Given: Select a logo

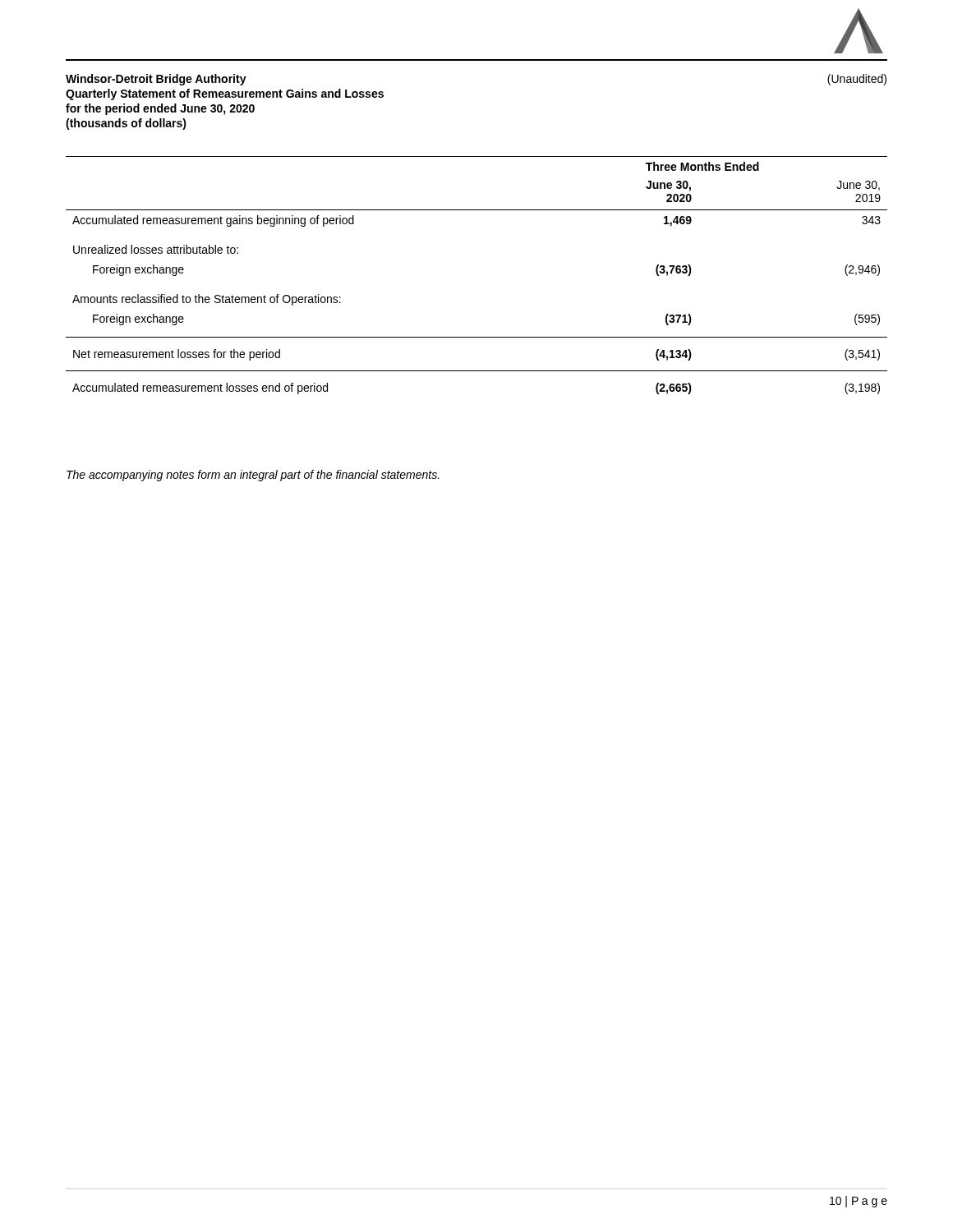Looking at the screenshot, I should point(859,31).
